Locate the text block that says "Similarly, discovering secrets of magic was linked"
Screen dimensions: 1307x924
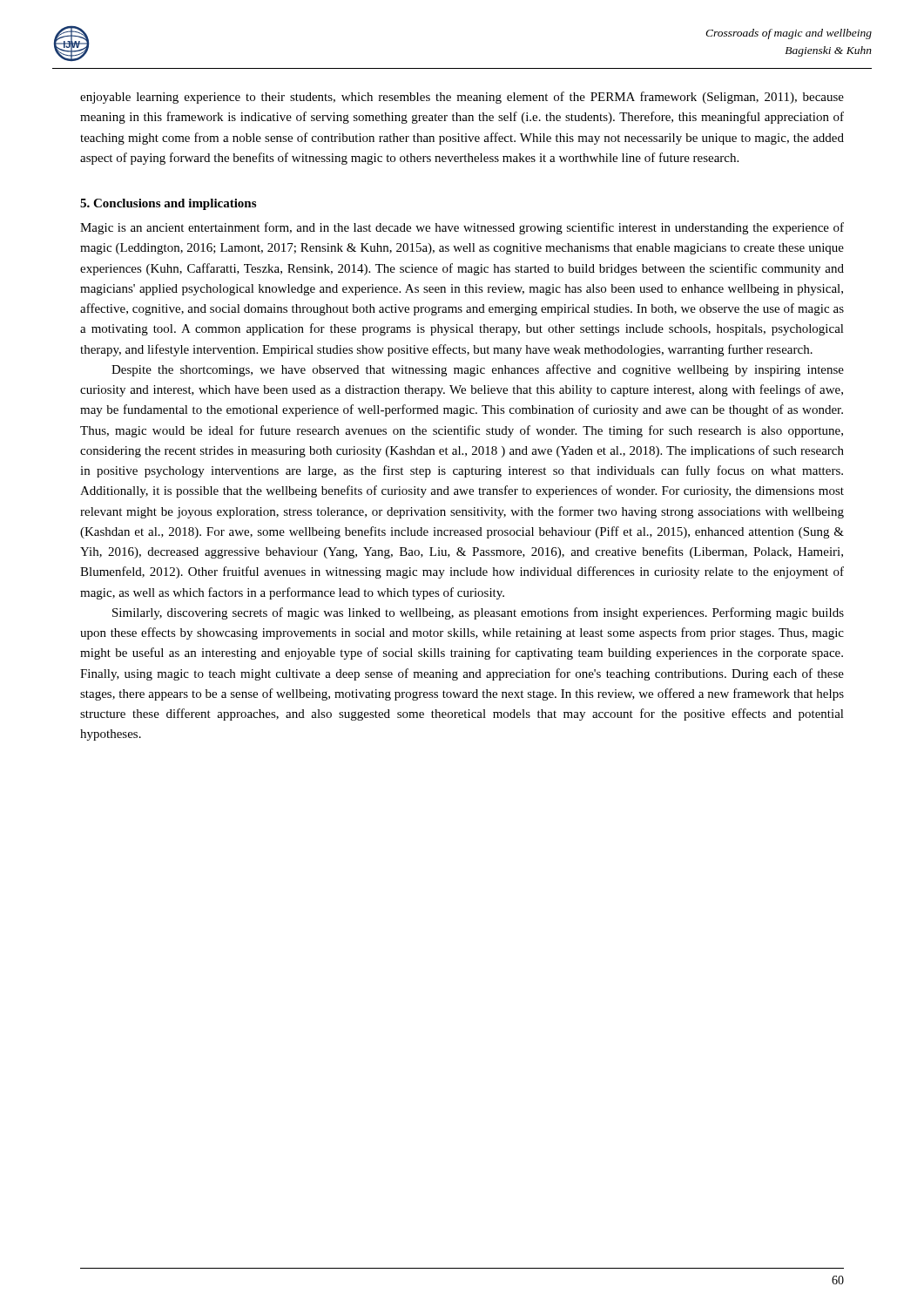point(462,674)
